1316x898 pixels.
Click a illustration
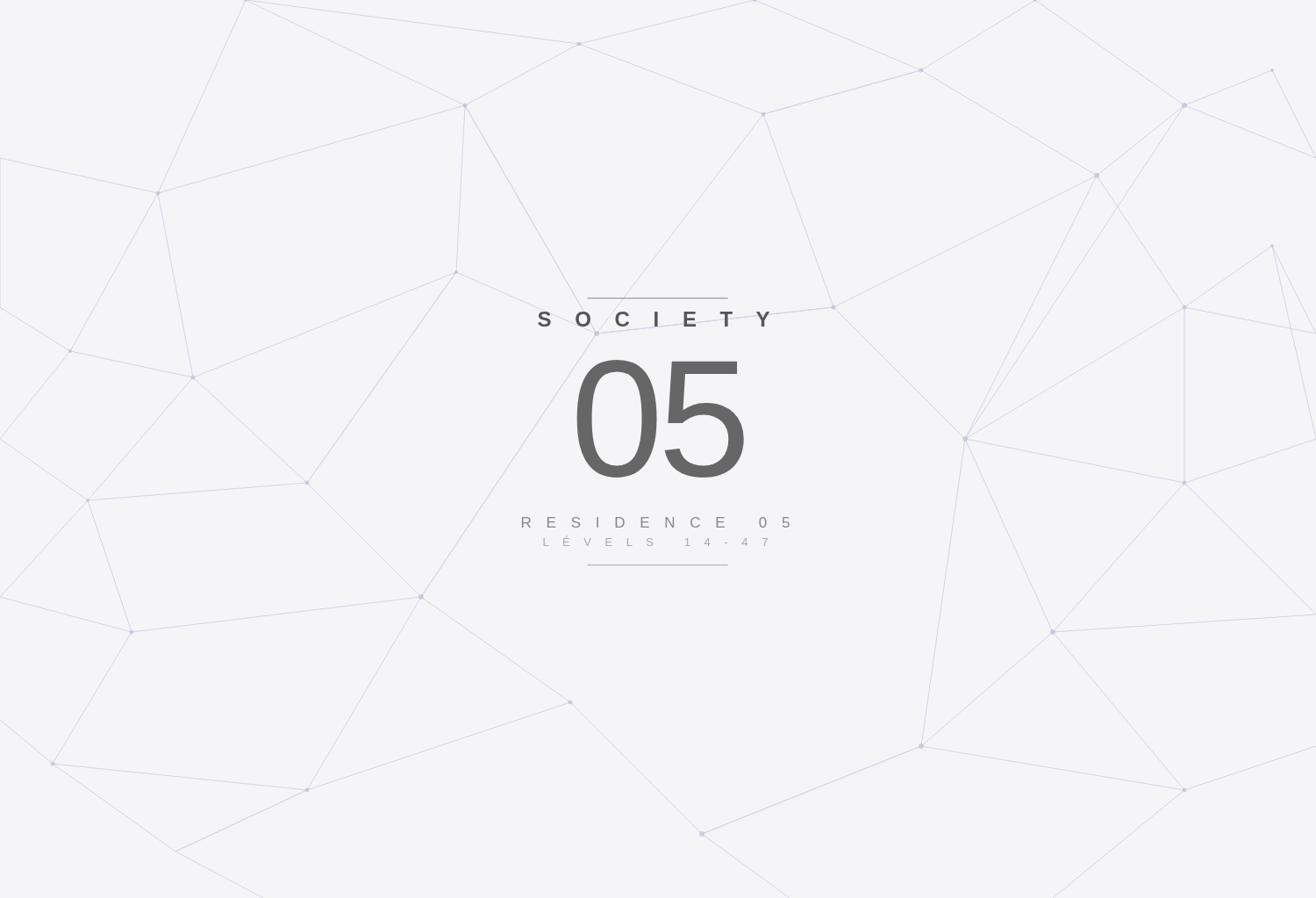click(x=658, y=449)
